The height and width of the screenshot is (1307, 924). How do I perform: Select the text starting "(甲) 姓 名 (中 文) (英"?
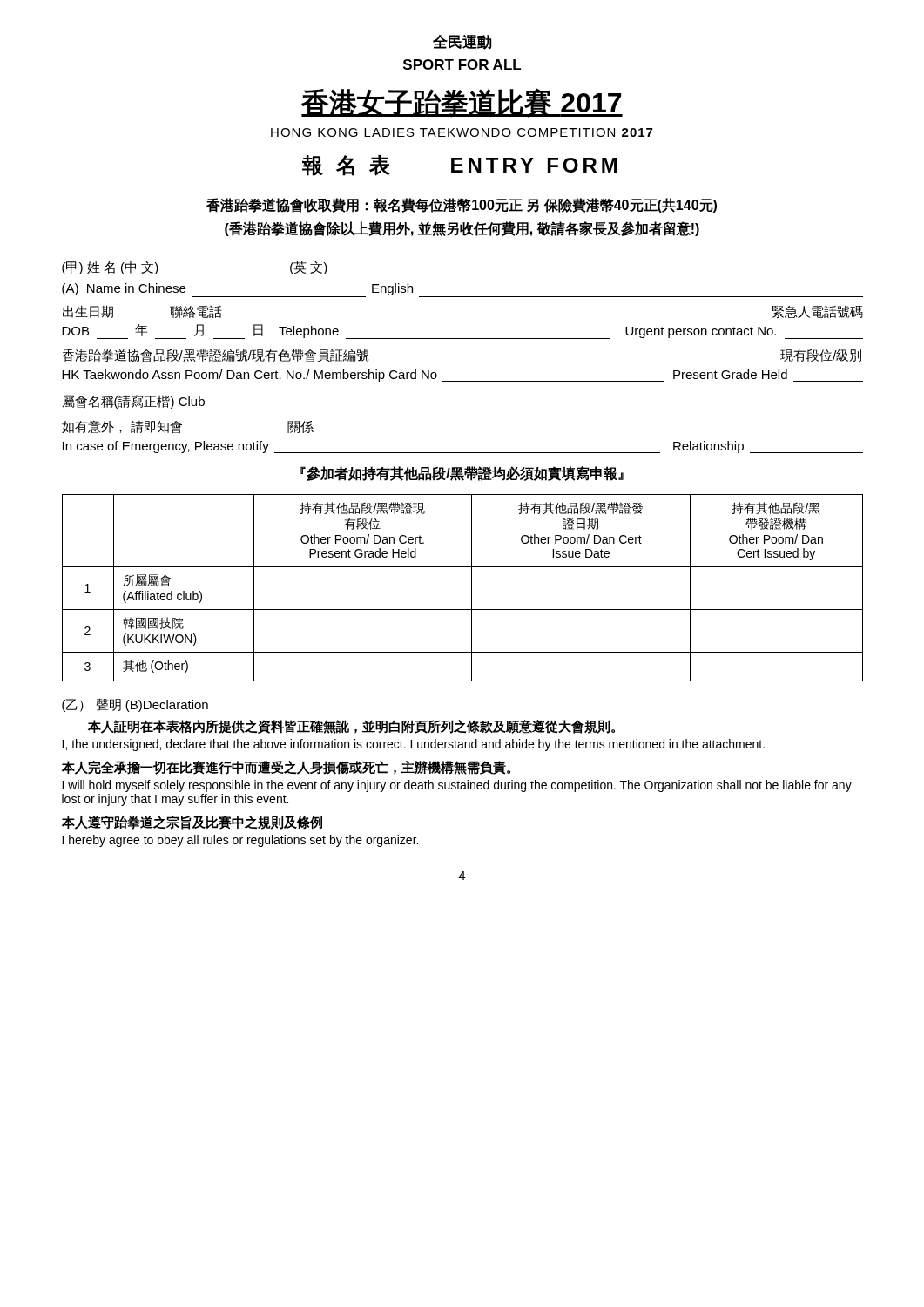tap(109, 268)
